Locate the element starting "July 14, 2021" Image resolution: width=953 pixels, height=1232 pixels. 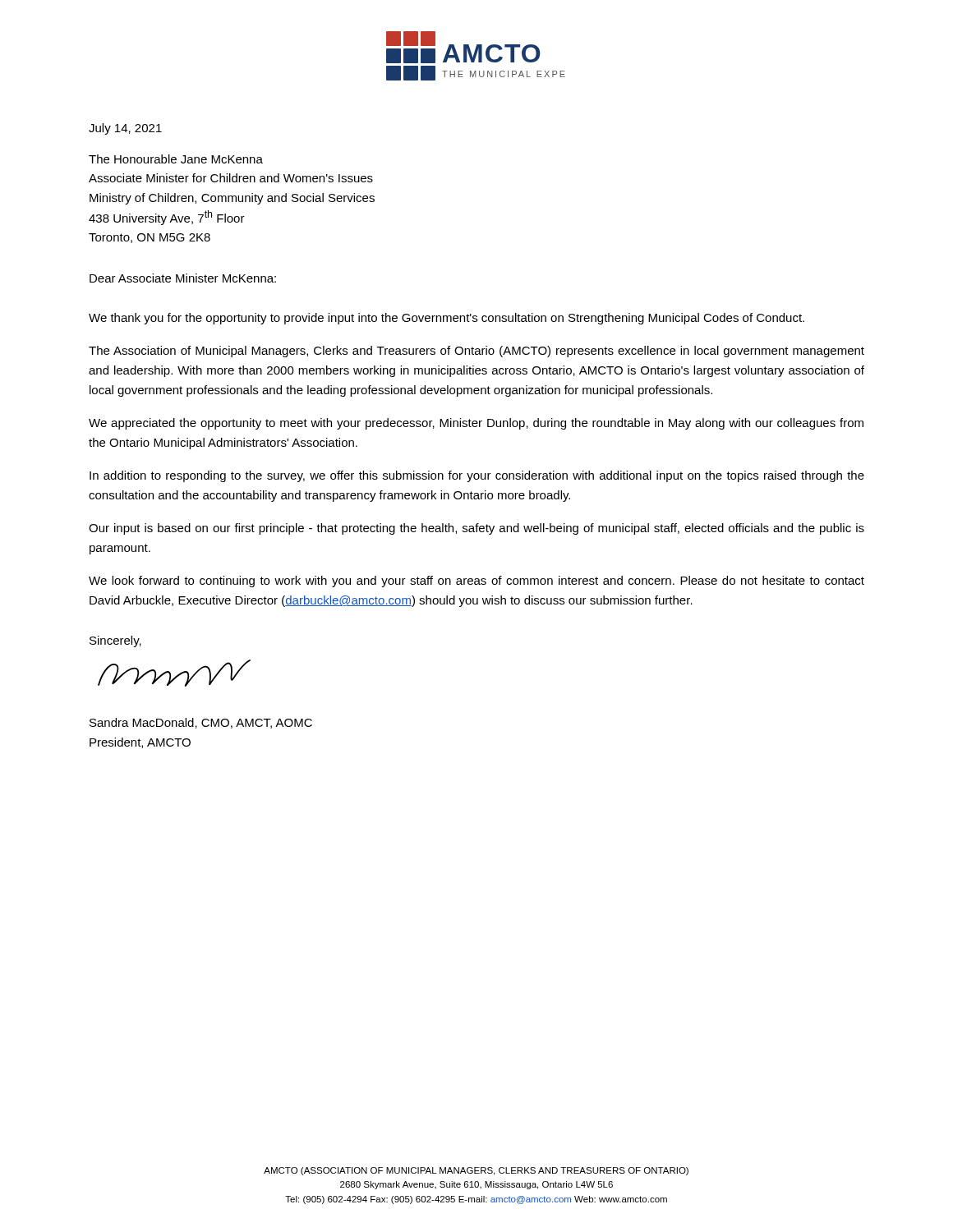point(125,128)
